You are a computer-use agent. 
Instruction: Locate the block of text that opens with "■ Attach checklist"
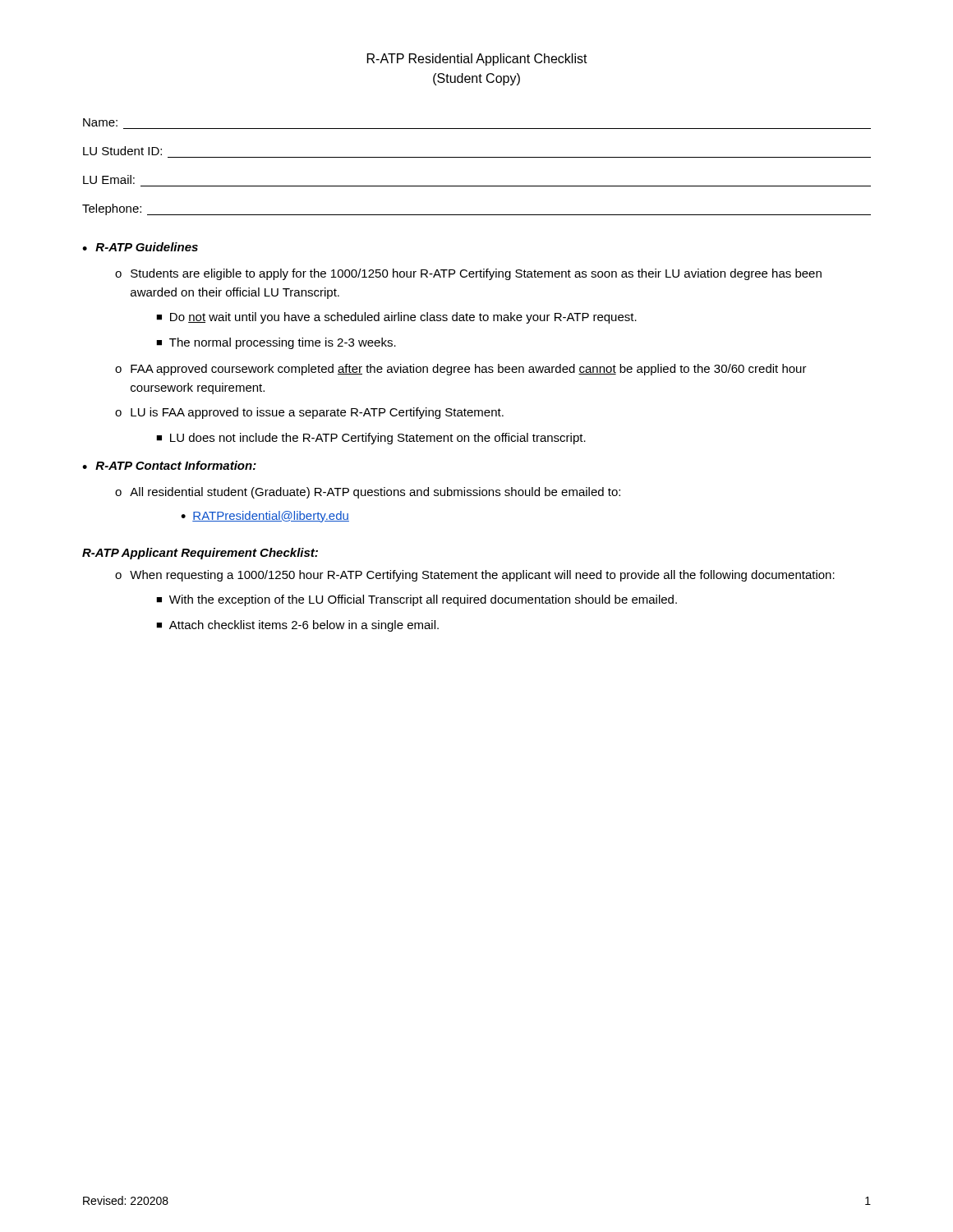(298, 625)
